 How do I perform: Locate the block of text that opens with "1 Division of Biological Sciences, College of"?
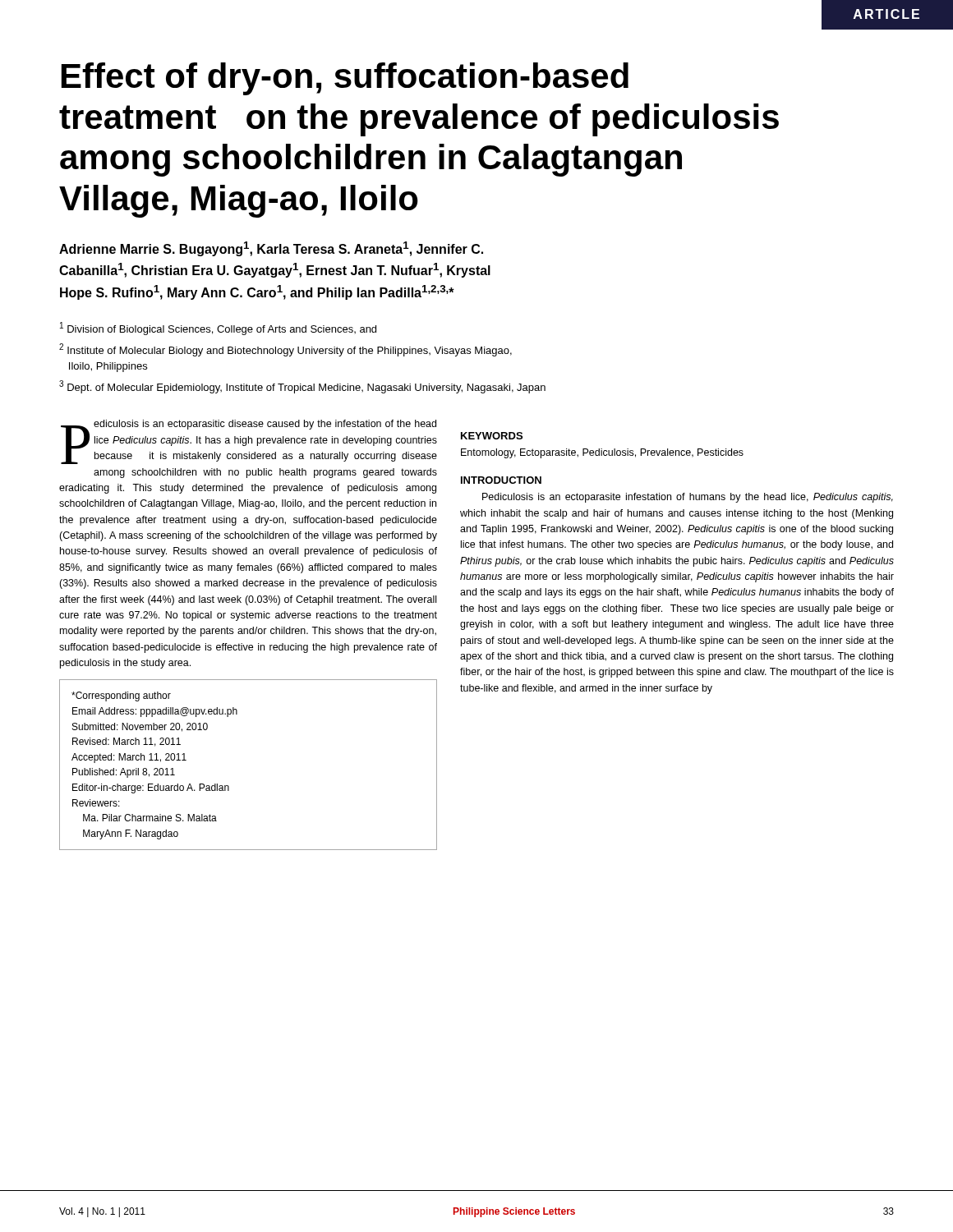click(x=218, y=328)
